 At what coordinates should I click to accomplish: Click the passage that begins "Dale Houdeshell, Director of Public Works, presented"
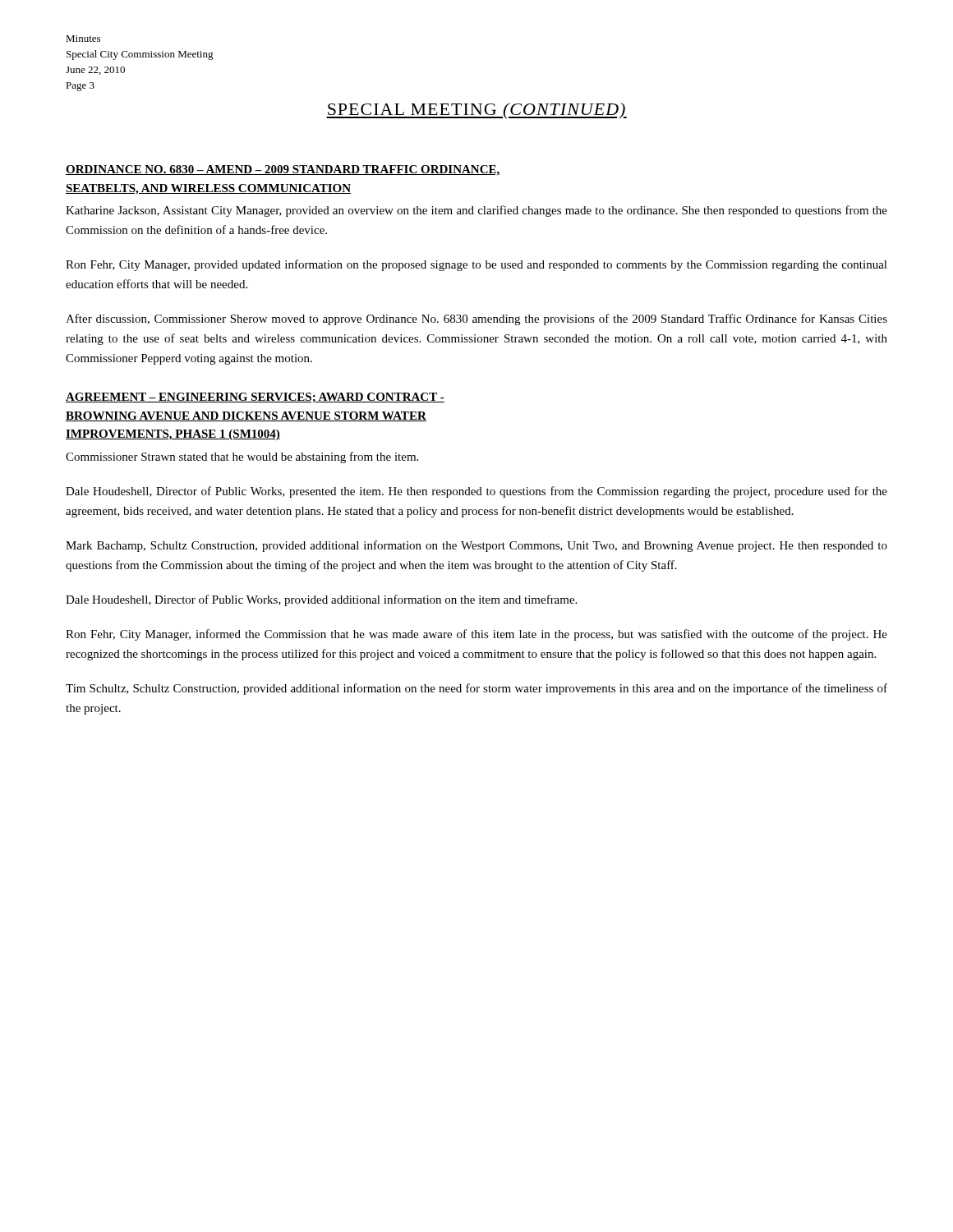pyautogui.click(x=476, y=501)
